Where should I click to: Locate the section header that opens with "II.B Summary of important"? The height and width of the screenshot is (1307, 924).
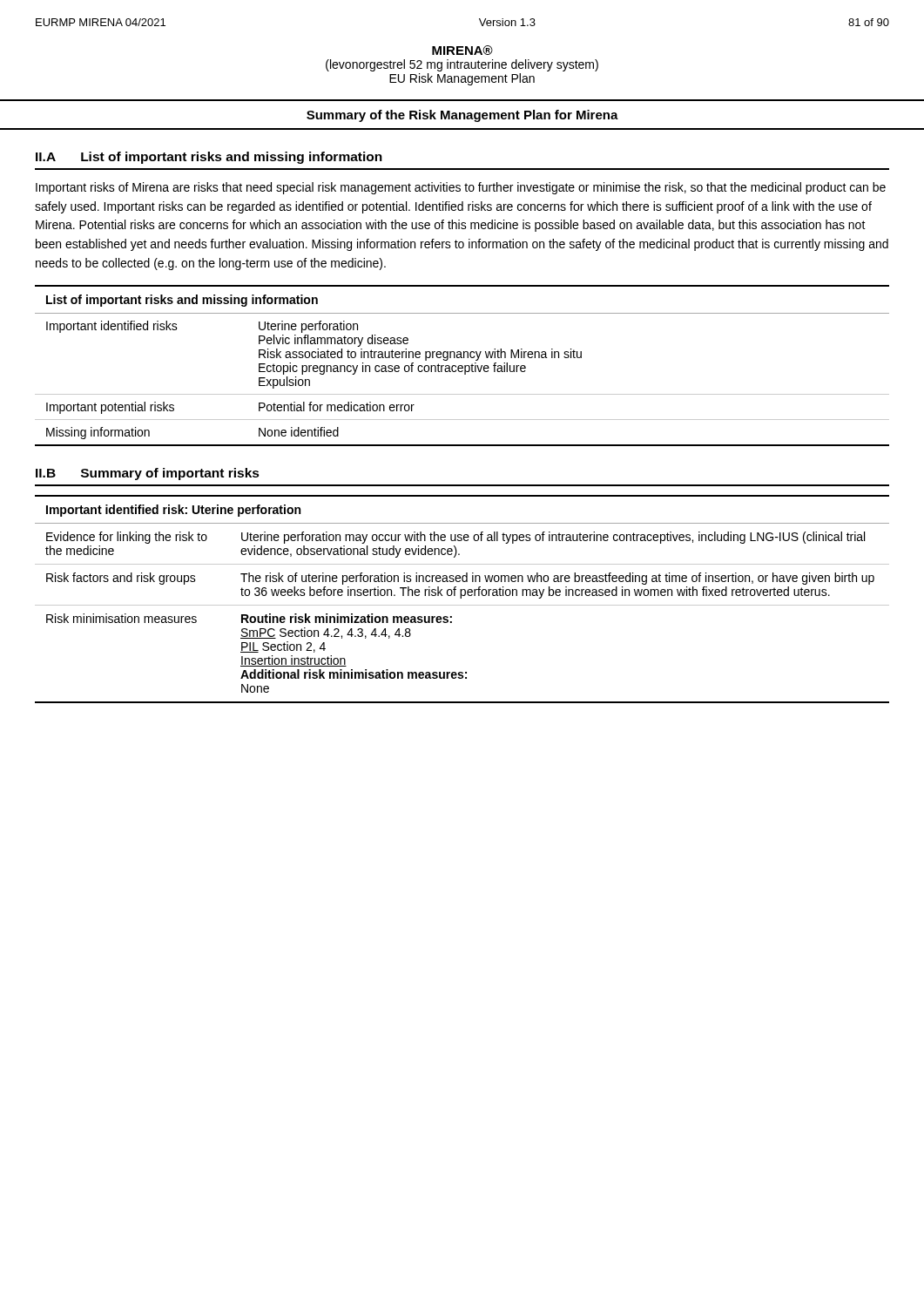coord(147,474)
